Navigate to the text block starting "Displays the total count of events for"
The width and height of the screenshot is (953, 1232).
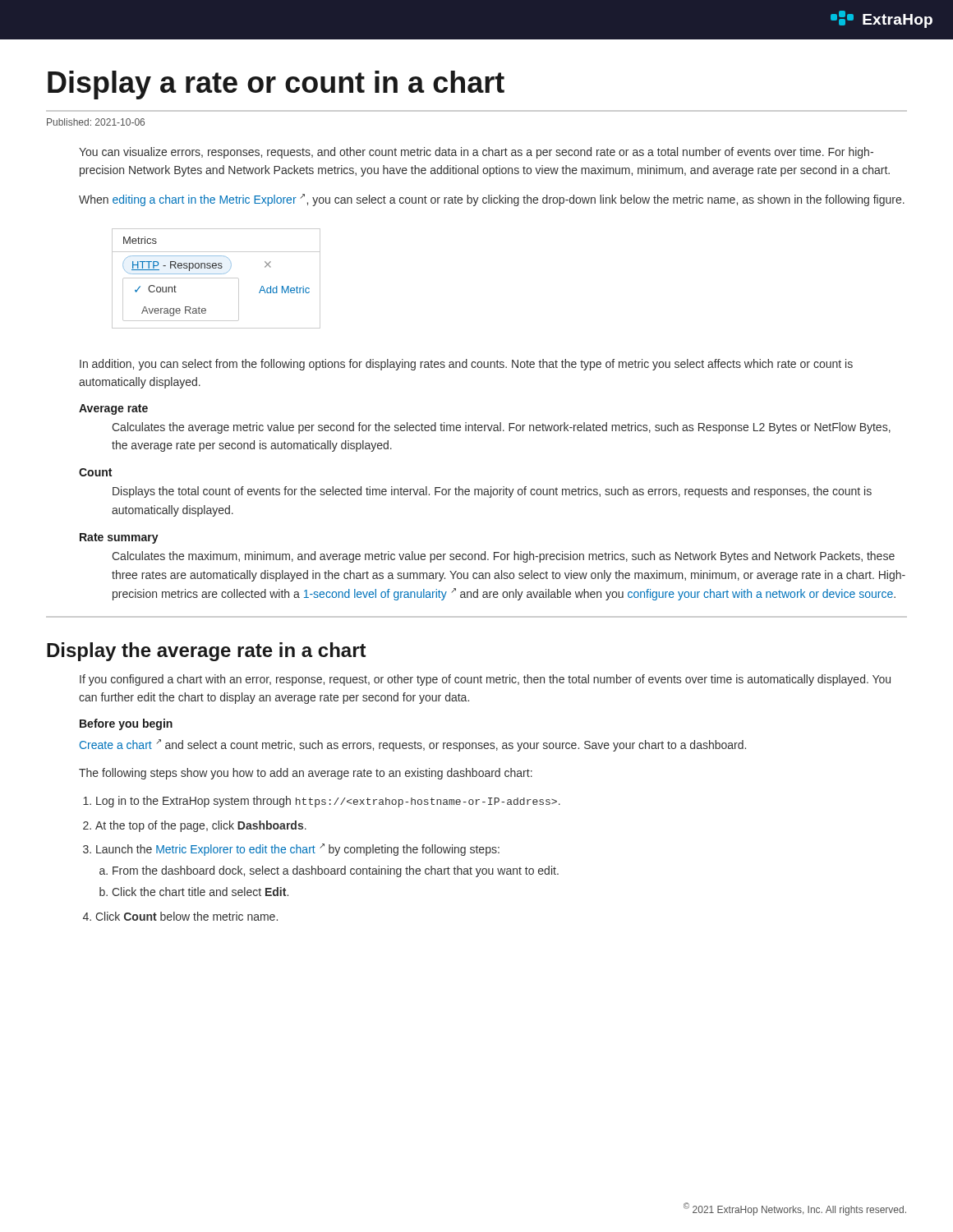coord(492,501)
